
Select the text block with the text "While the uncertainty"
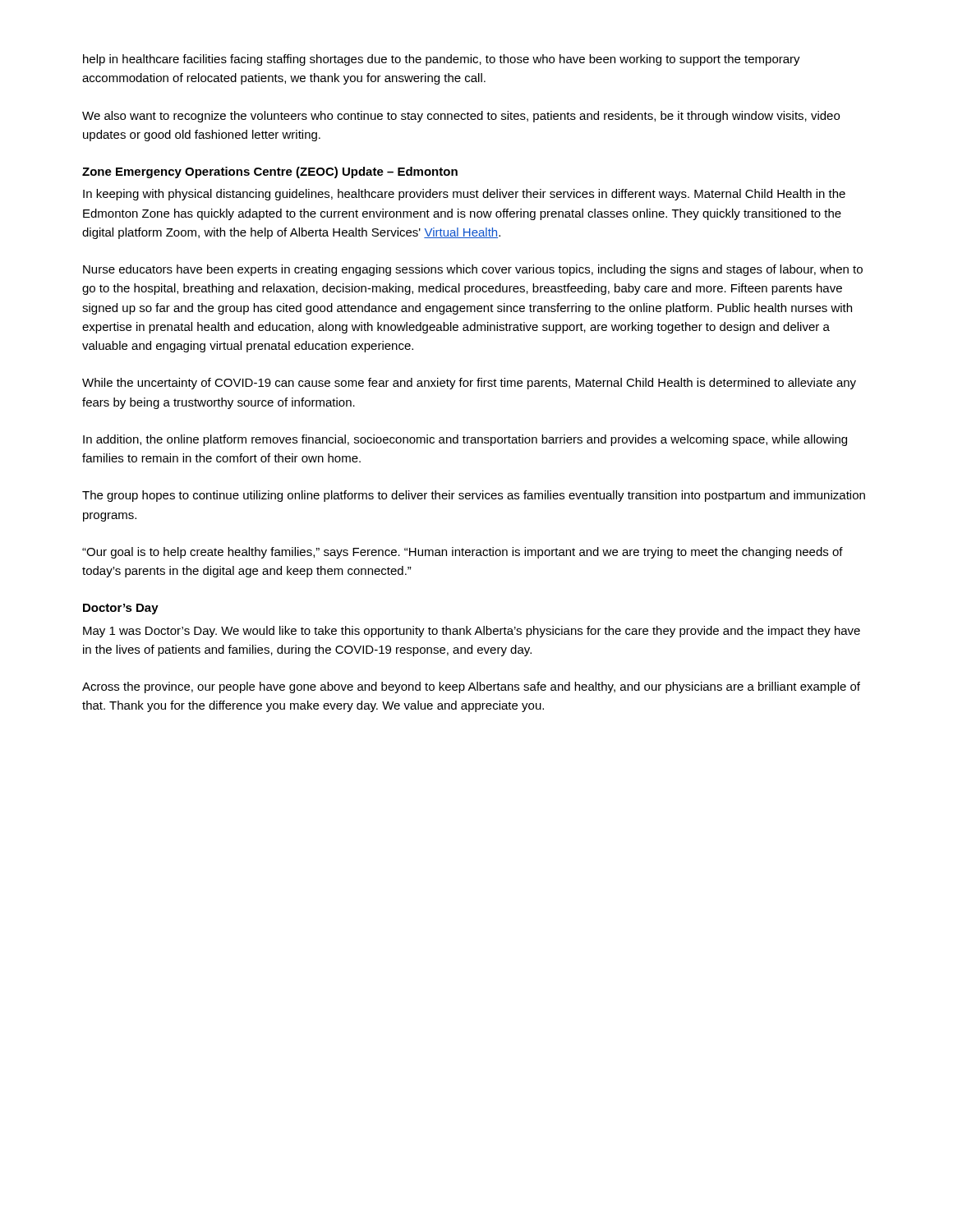click(469, 392)
